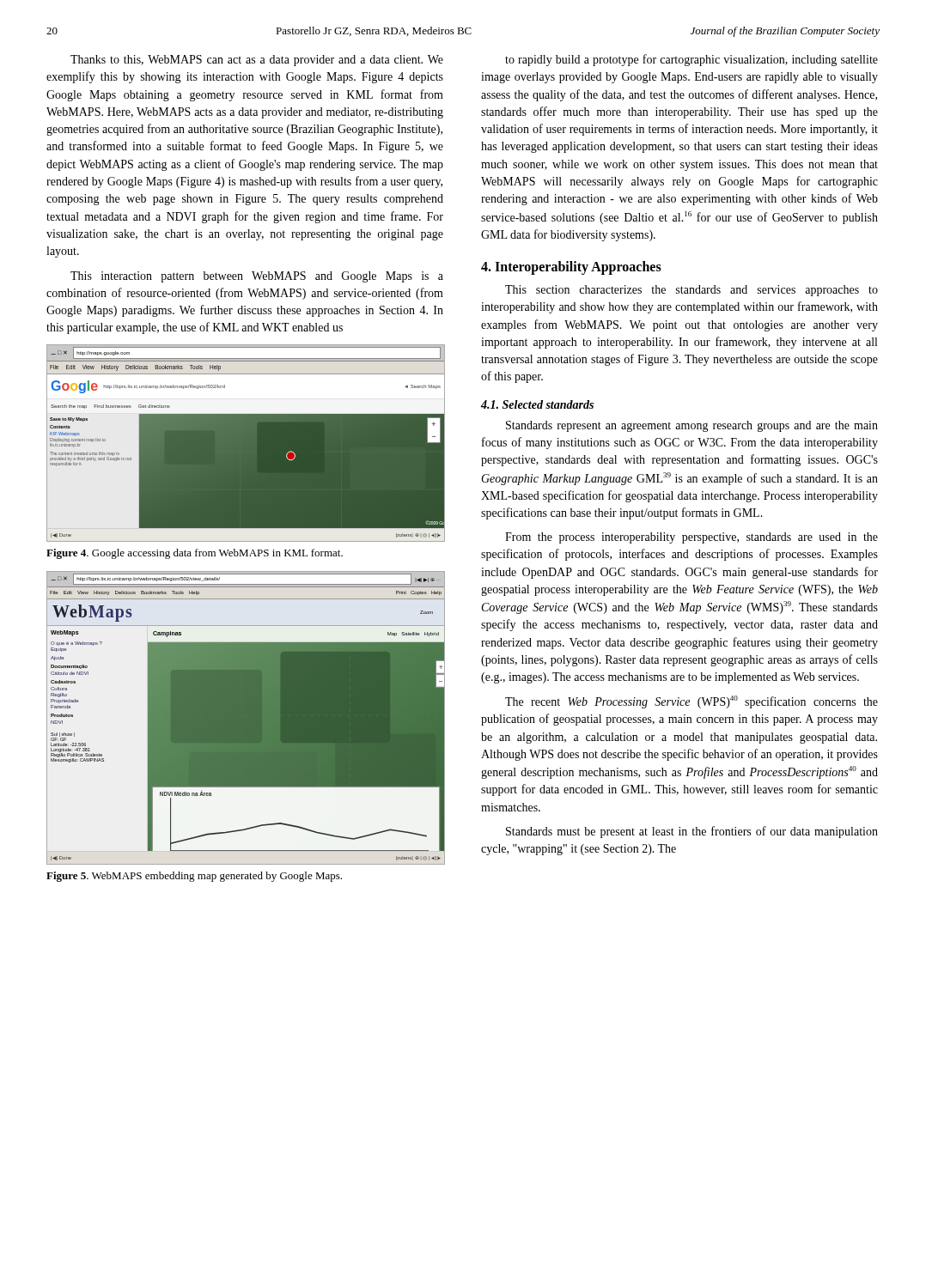
Task: Locate the text block starting "to rapidly build a"
Action: pos(679,148)
